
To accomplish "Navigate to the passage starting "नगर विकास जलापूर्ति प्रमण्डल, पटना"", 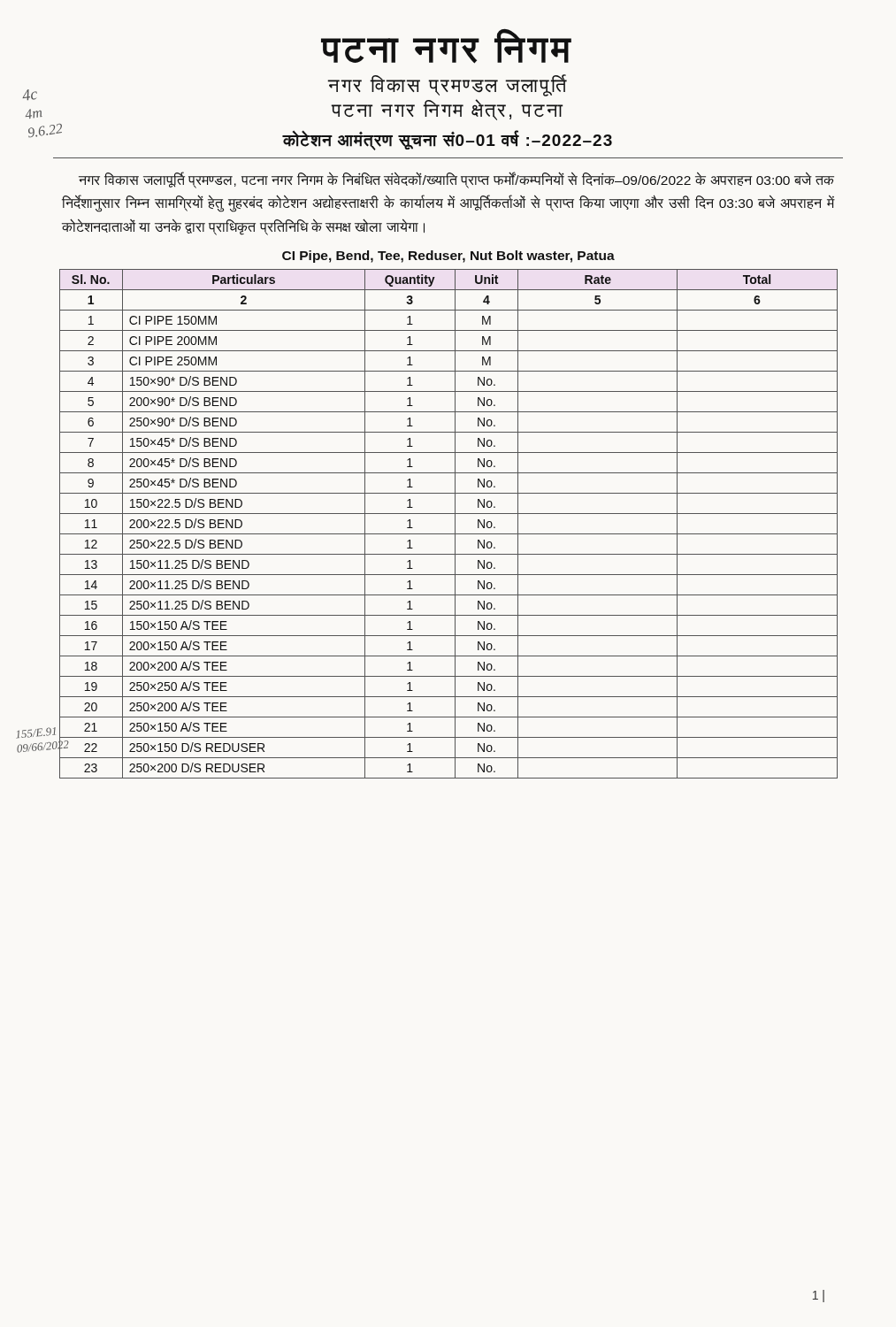I will pos(448,203).
